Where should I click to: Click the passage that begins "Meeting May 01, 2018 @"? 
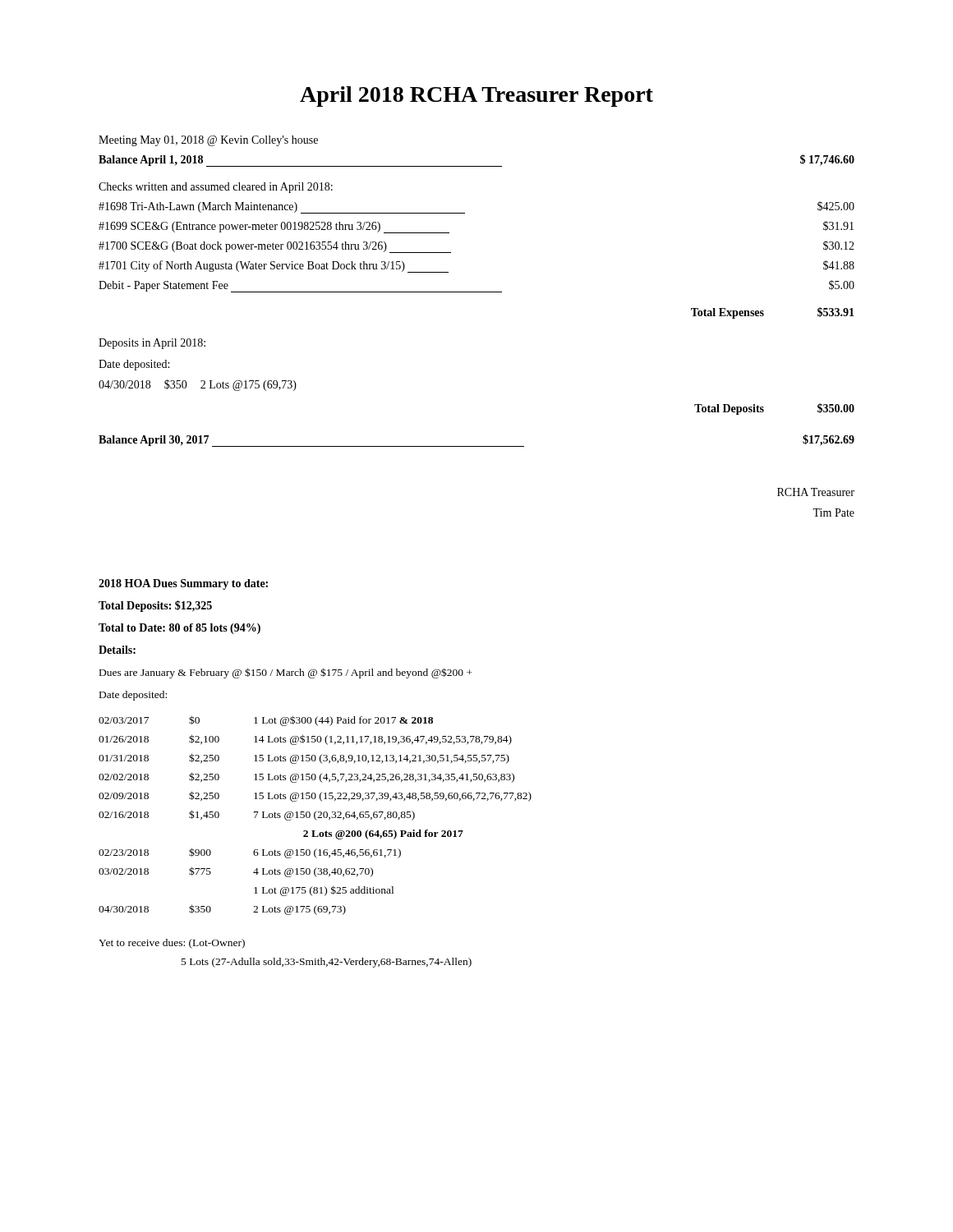click(x=208, y=141)
